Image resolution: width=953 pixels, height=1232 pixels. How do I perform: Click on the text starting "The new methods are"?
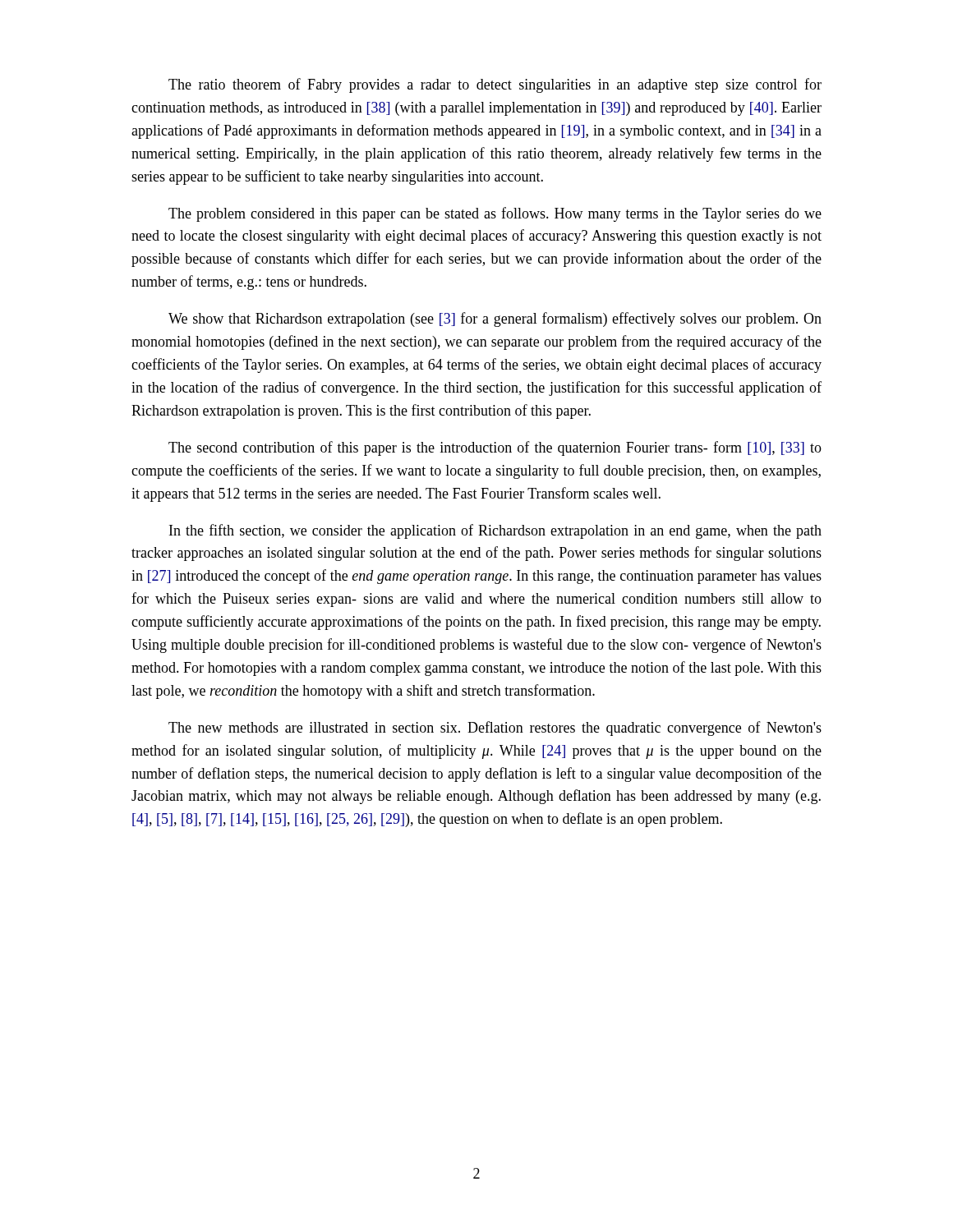click(x=476, y=773)
